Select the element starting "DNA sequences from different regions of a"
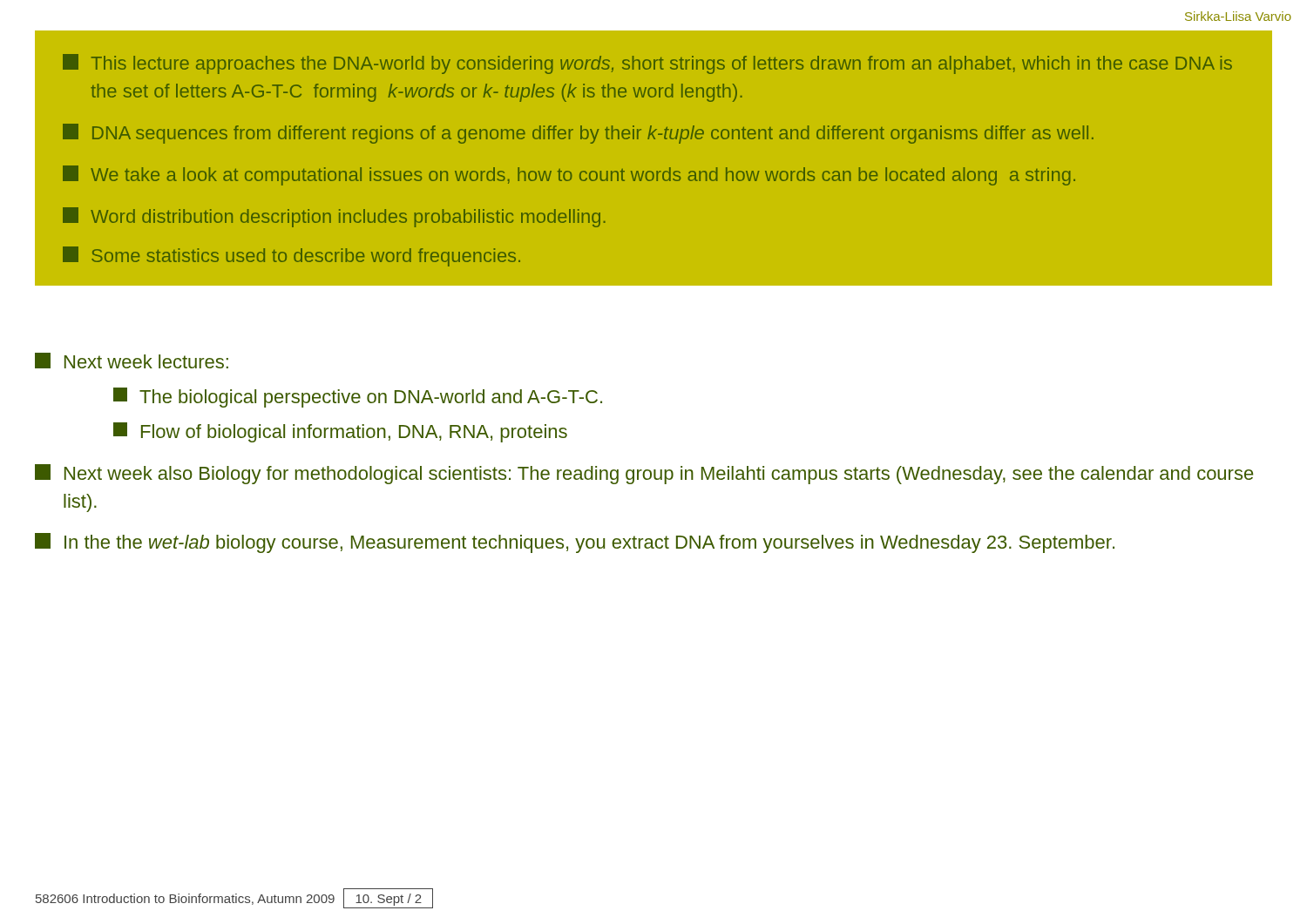 (579, 133)
